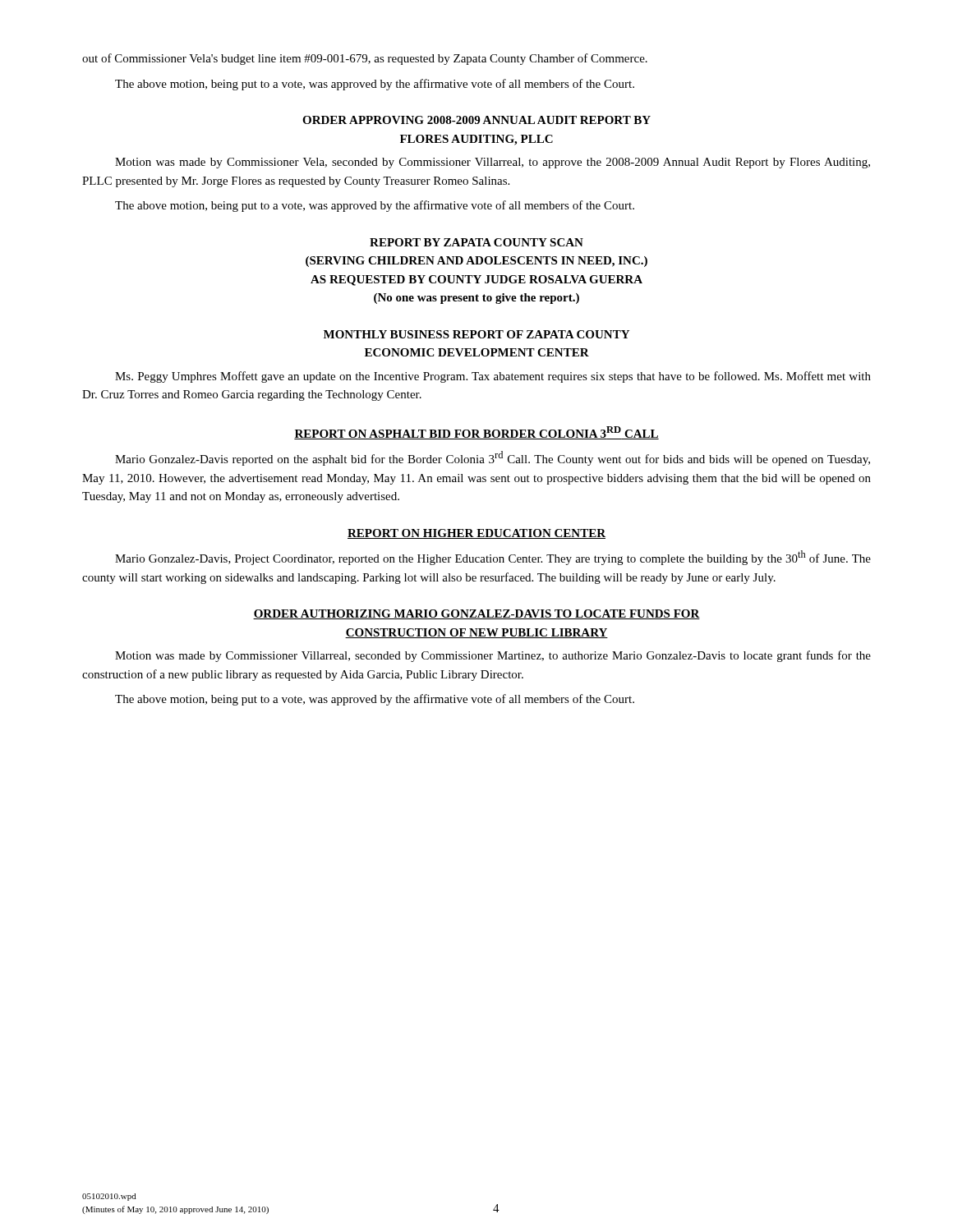Point to the text starting "MONTHLY BUSINESS REPORT OF ZAPATA COUNTY"

[x=476, y=343]
